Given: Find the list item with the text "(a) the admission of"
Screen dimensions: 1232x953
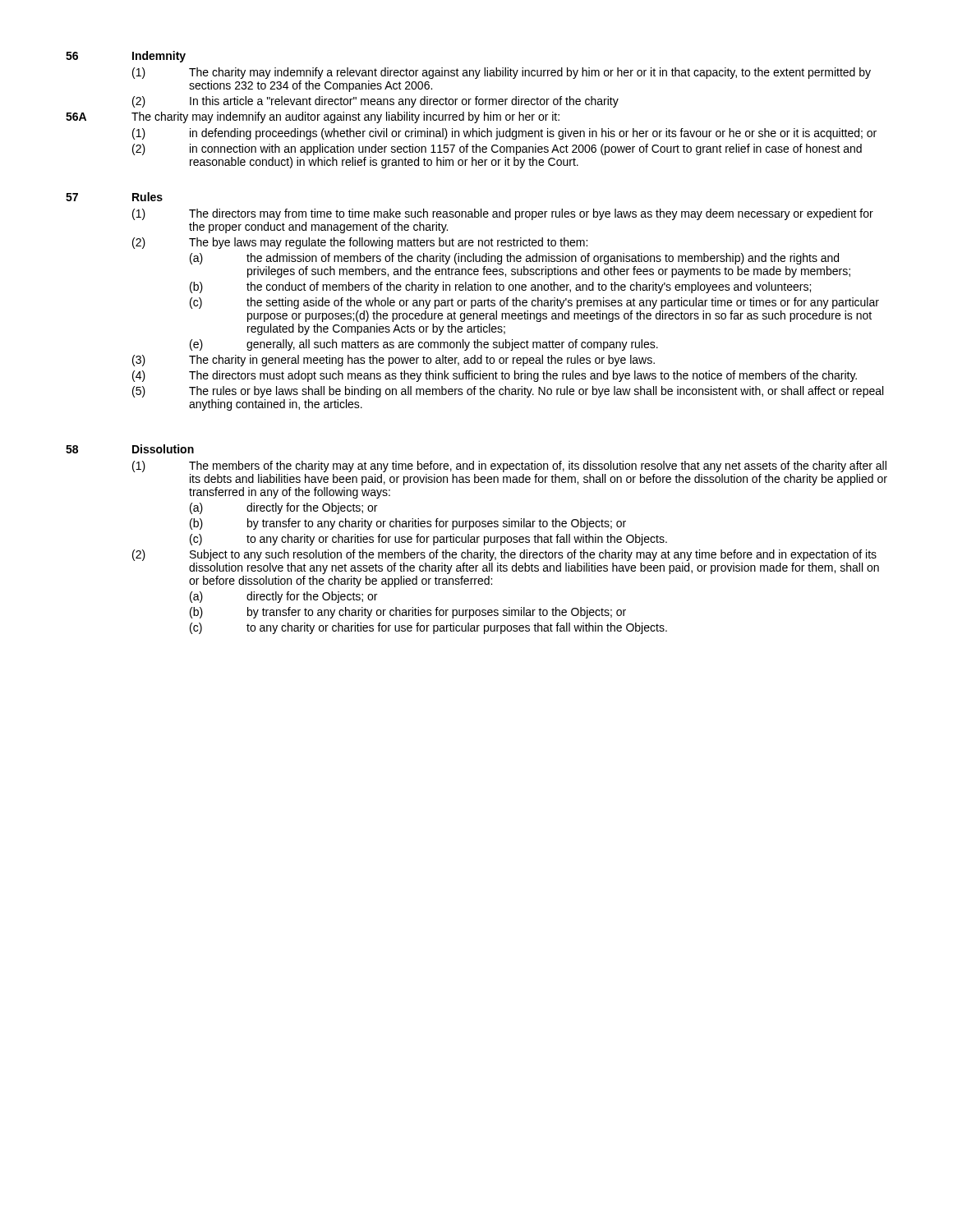Looking at the screenshot, I should (476, 264).
